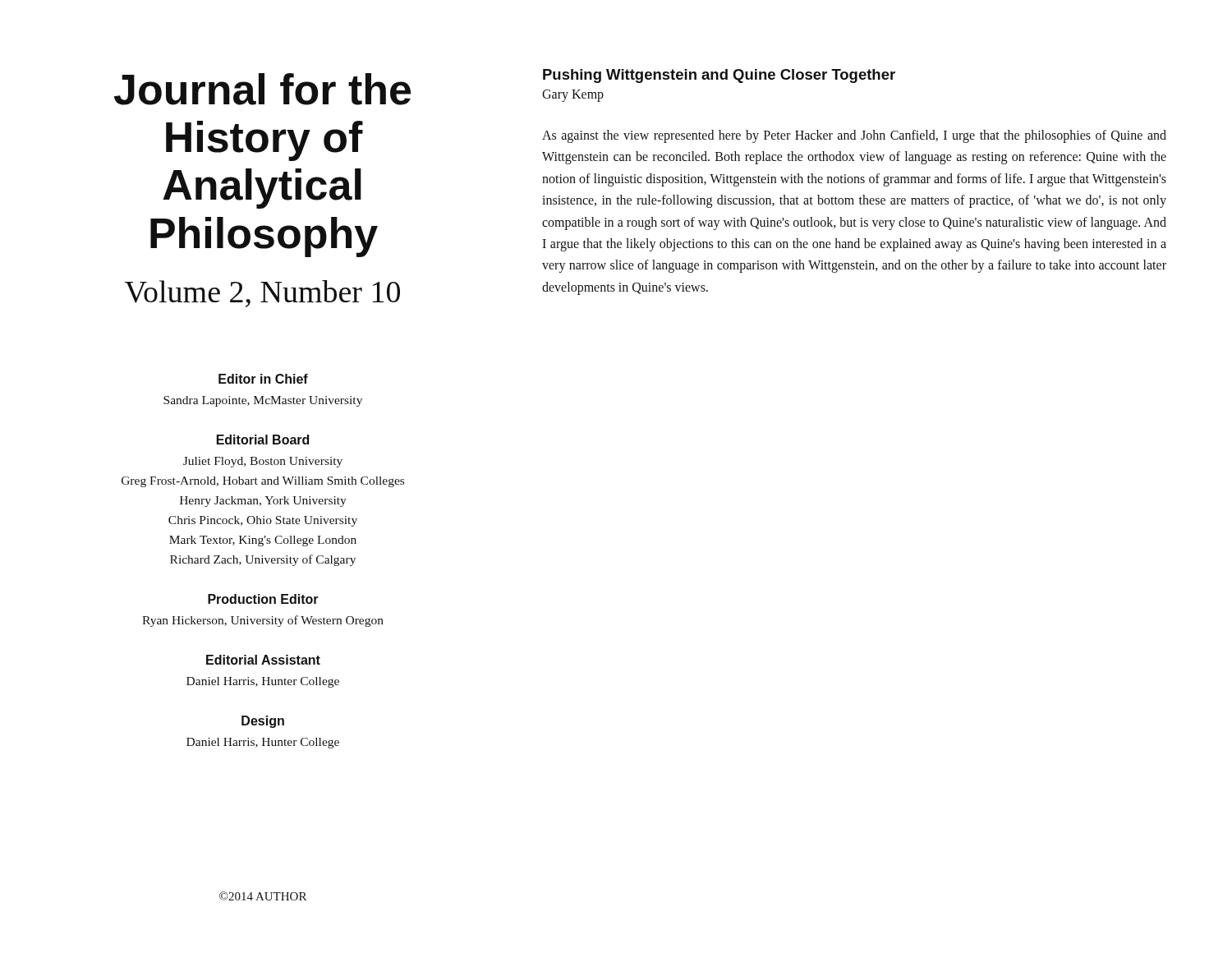Select the passage starting "Editor in Chief Sandra Lapointe,"

tap(263, 391)
